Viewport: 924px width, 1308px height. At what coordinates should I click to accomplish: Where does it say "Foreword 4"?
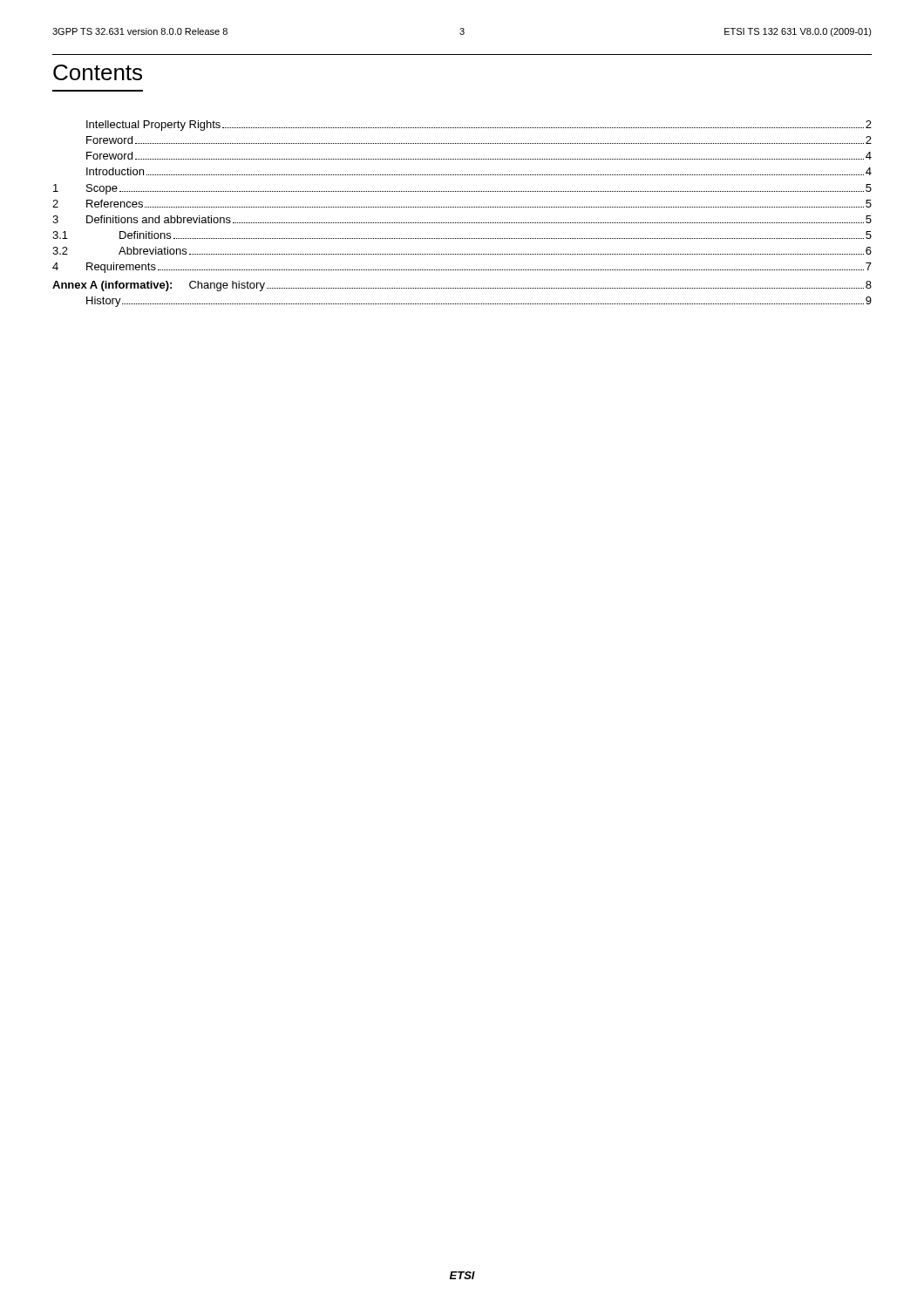click(x=479, y=156)
